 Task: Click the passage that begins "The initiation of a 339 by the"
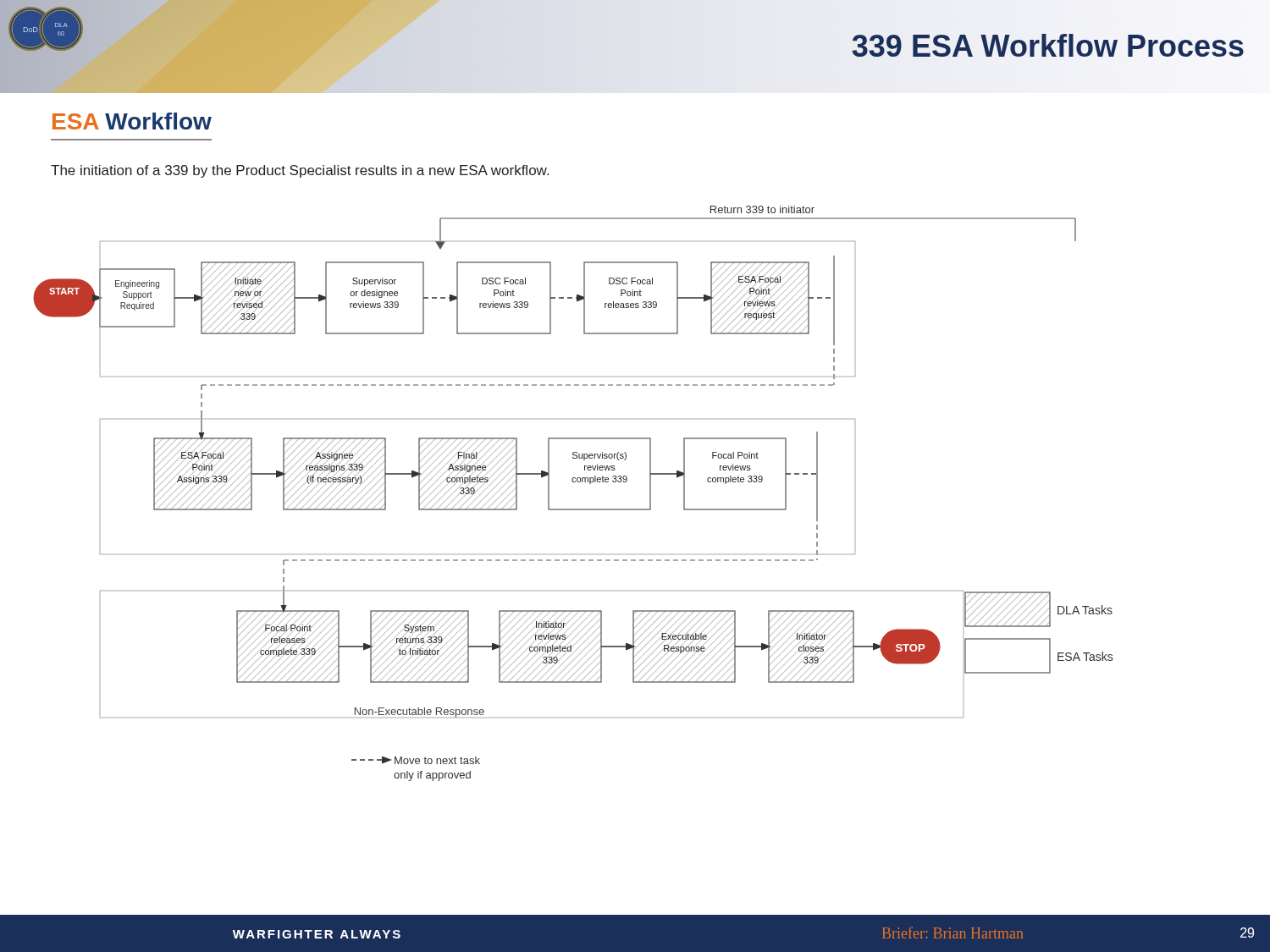point(300,171)
